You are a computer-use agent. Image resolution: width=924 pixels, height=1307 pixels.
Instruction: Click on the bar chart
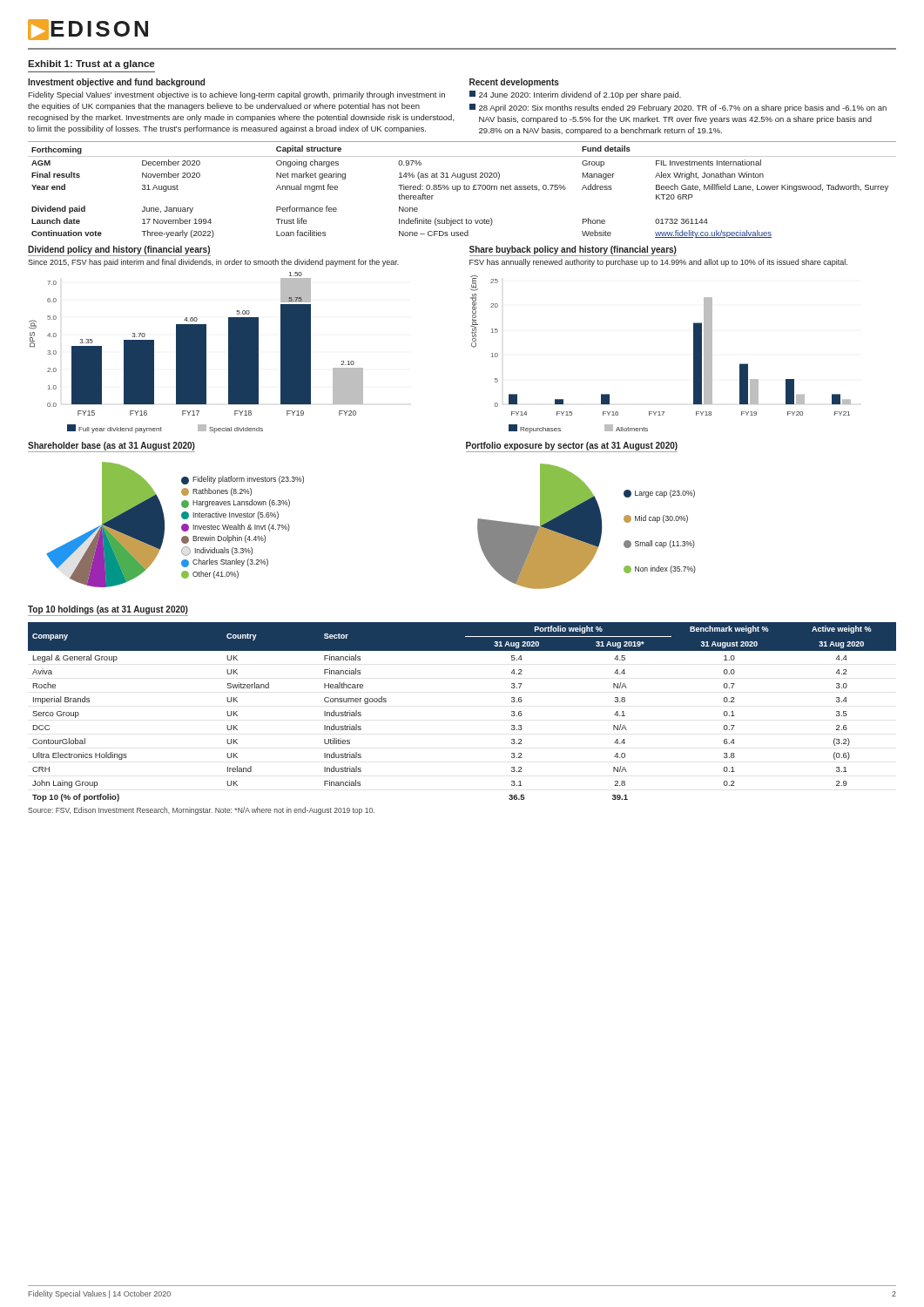(x=241, y=352)
